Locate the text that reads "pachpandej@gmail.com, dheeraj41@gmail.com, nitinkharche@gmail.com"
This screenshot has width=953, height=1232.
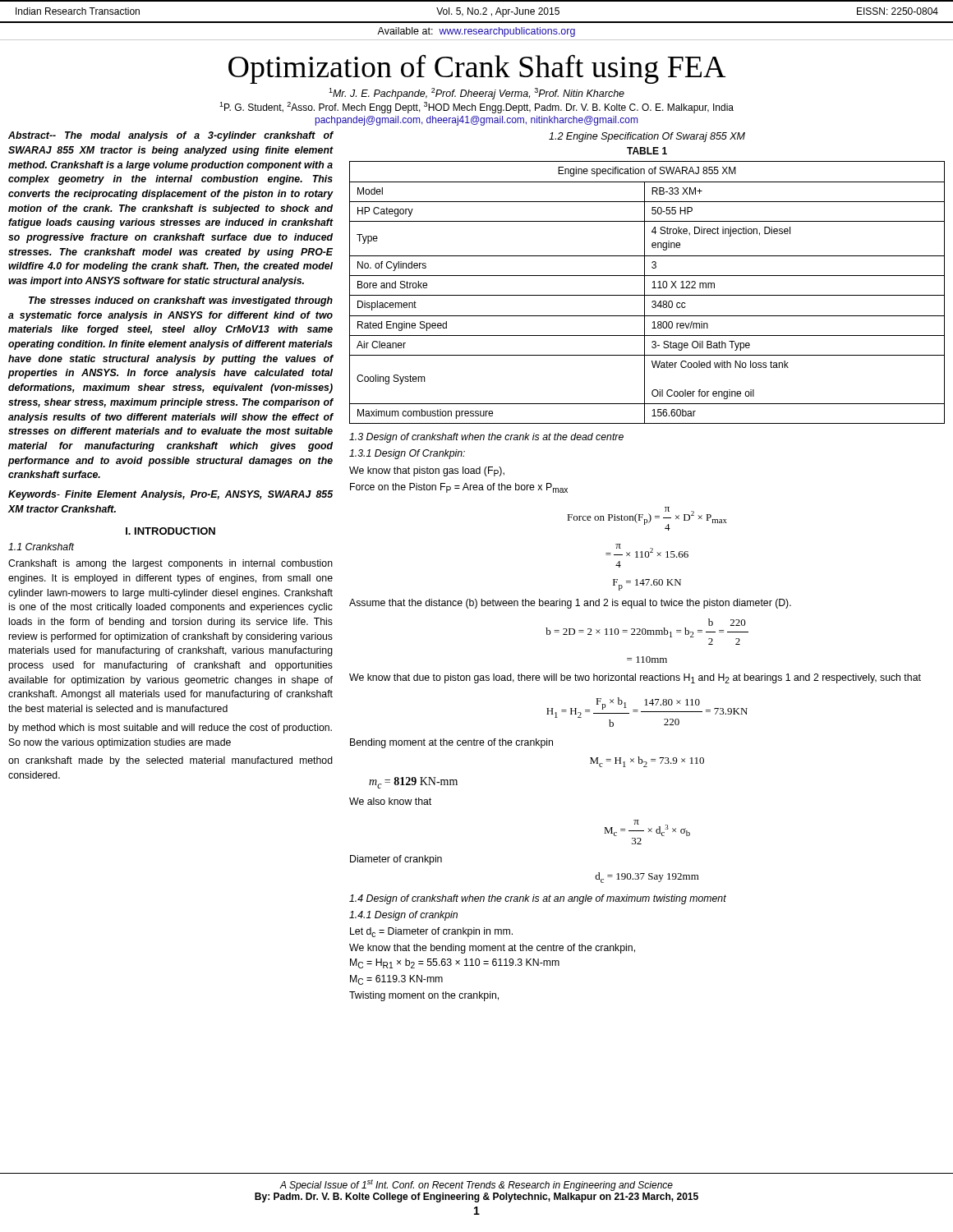[476, 120]
